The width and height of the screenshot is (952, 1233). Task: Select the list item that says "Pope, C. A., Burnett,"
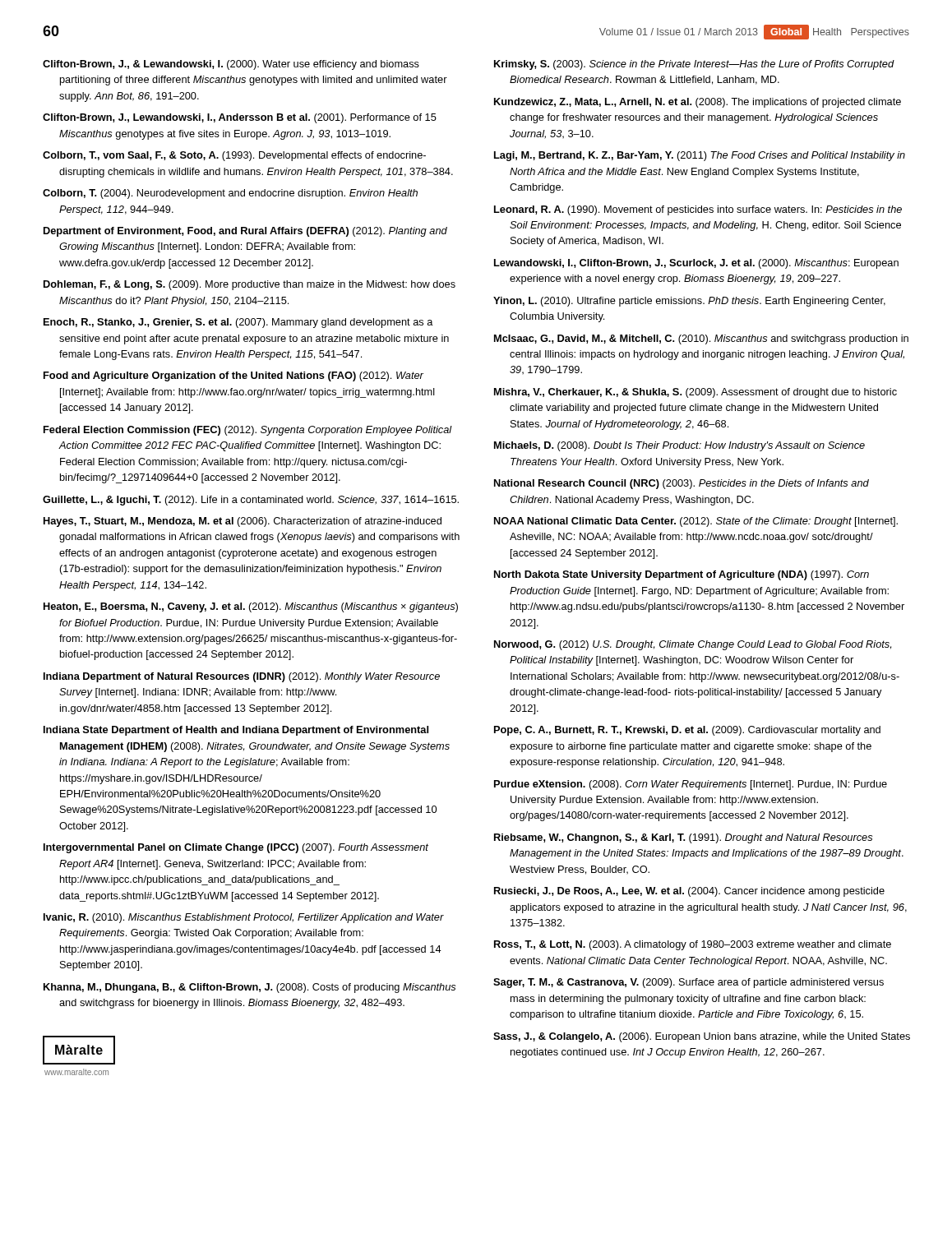click(x=687, y=746)
